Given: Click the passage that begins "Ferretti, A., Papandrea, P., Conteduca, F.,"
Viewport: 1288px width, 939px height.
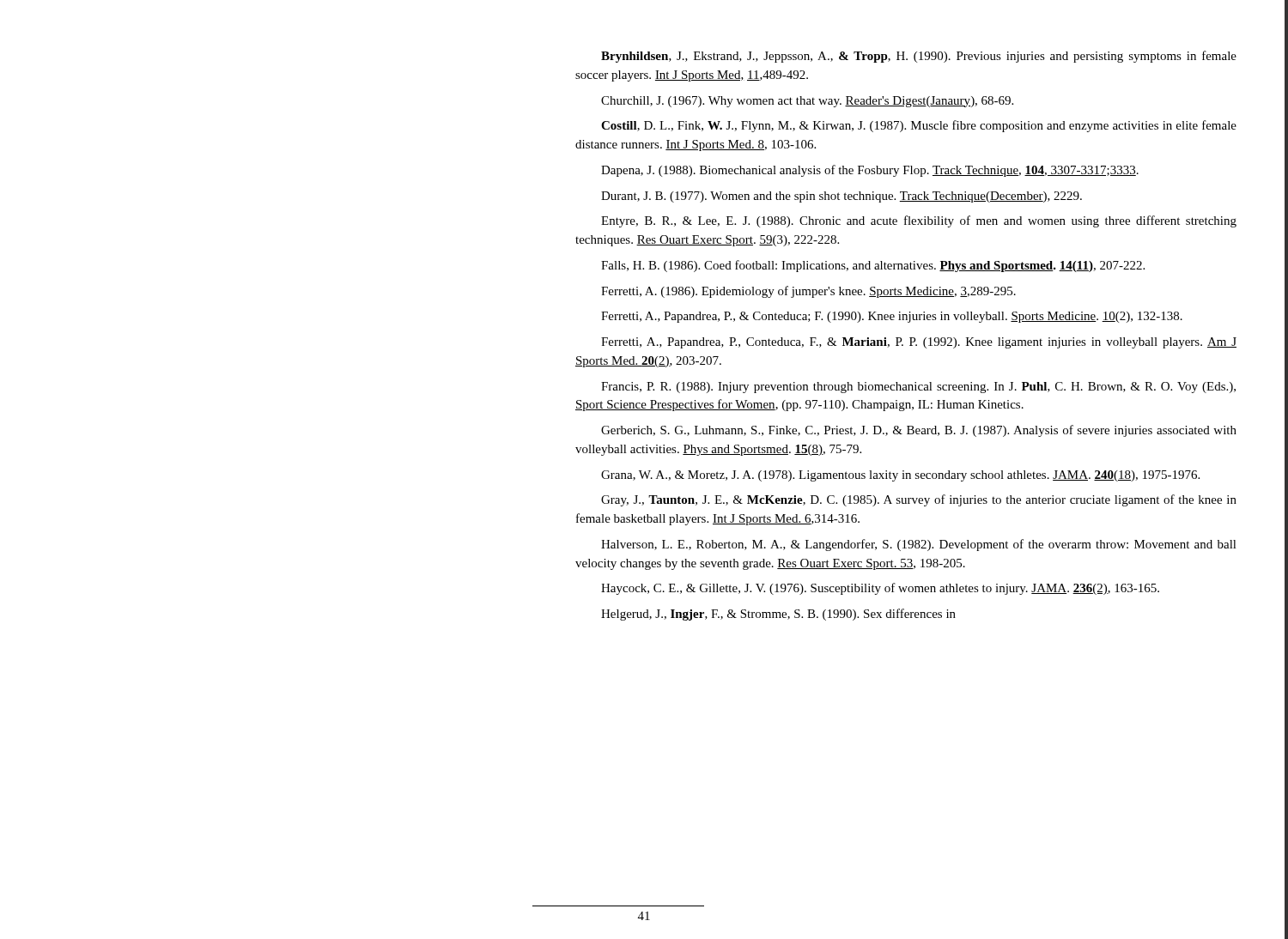Looking at the screenshot, I should (x=906, y=352).
